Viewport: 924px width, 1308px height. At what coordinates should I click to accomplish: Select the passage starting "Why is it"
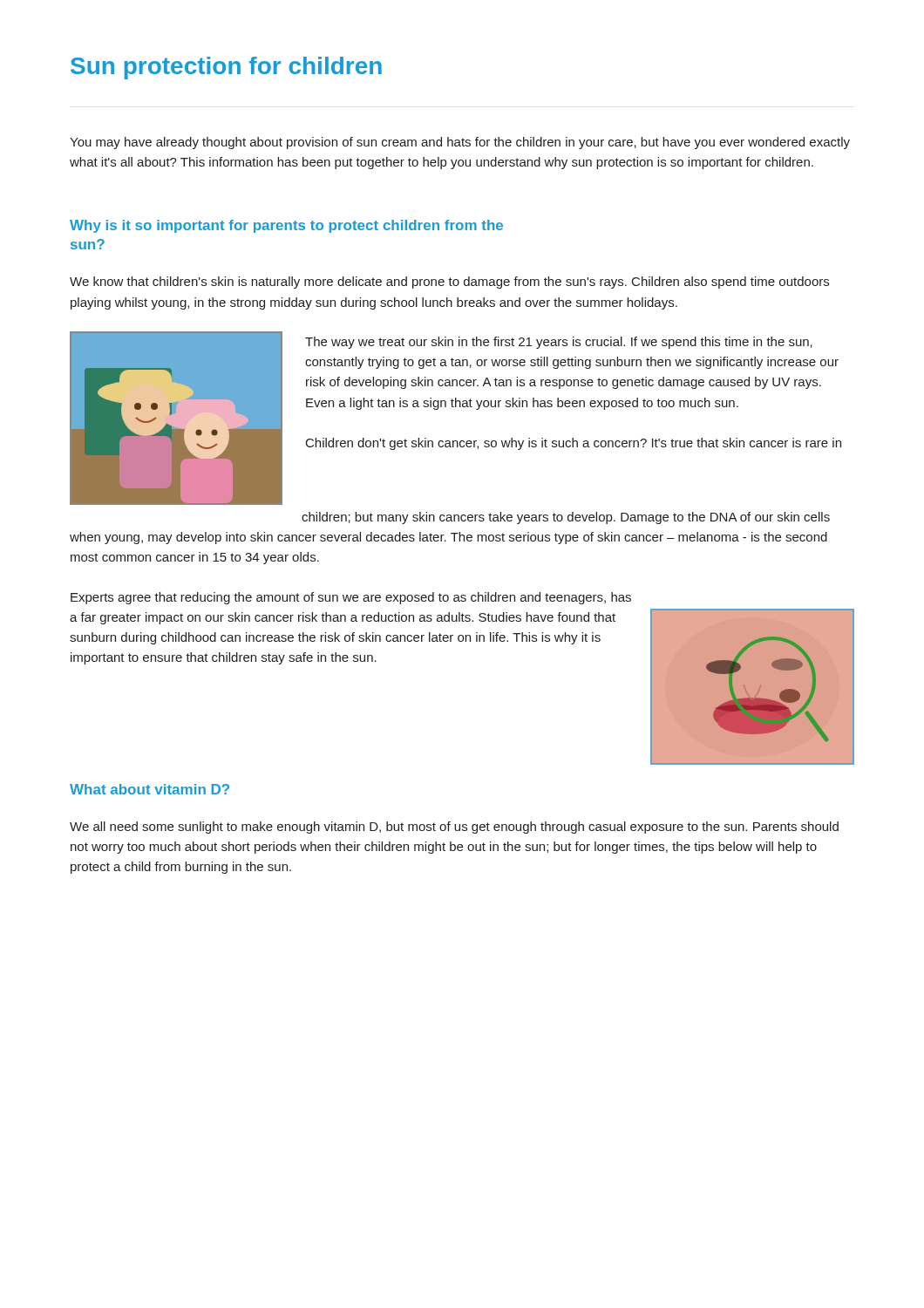462,236
